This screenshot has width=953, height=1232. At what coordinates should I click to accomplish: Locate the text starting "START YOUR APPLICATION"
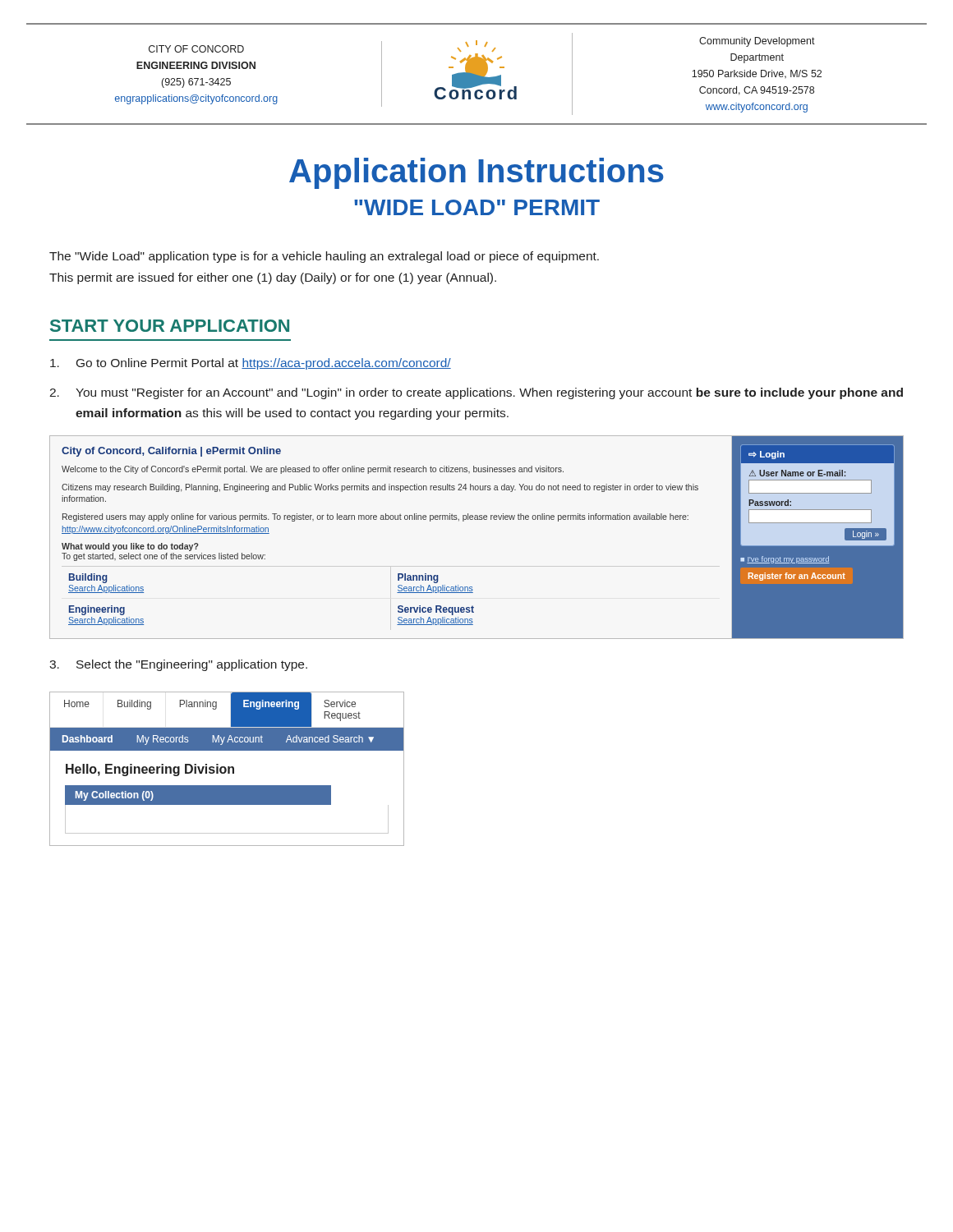click(170, 328)
